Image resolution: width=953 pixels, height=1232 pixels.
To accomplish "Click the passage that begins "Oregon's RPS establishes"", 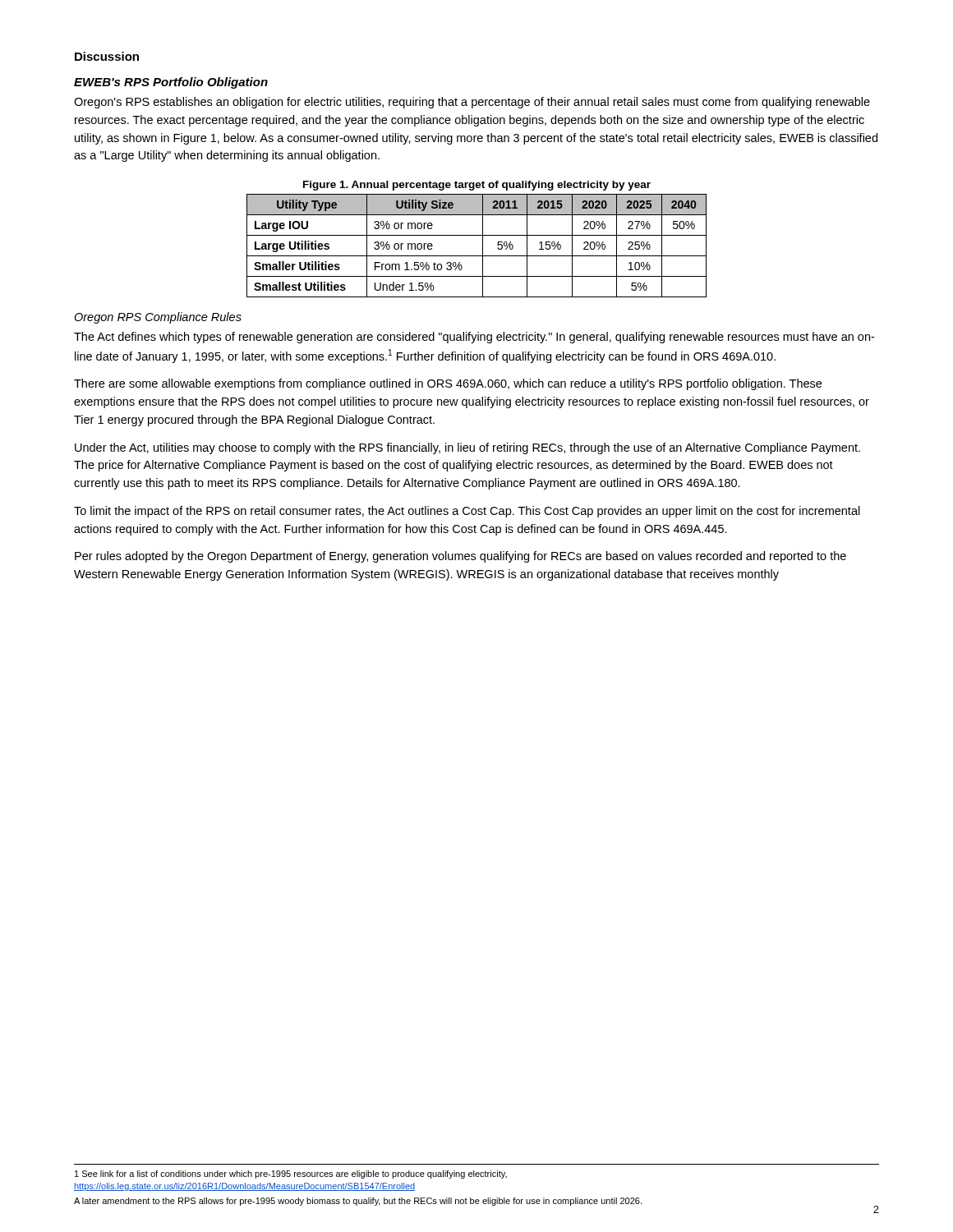I will pyautogui.click(x=476, y=129).
